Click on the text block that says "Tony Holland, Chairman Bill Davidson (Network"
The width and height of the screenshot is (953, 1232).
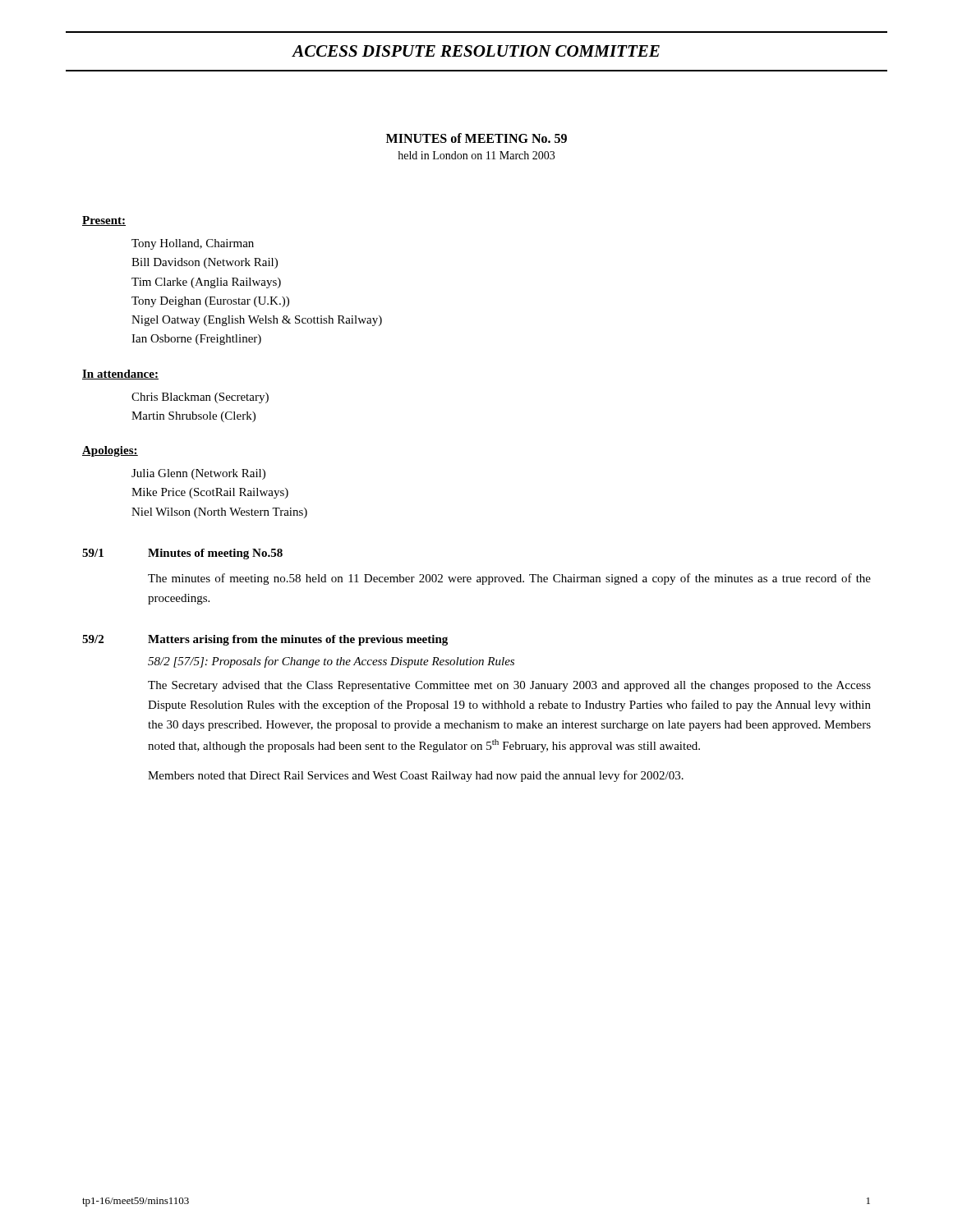pos(257,291)
